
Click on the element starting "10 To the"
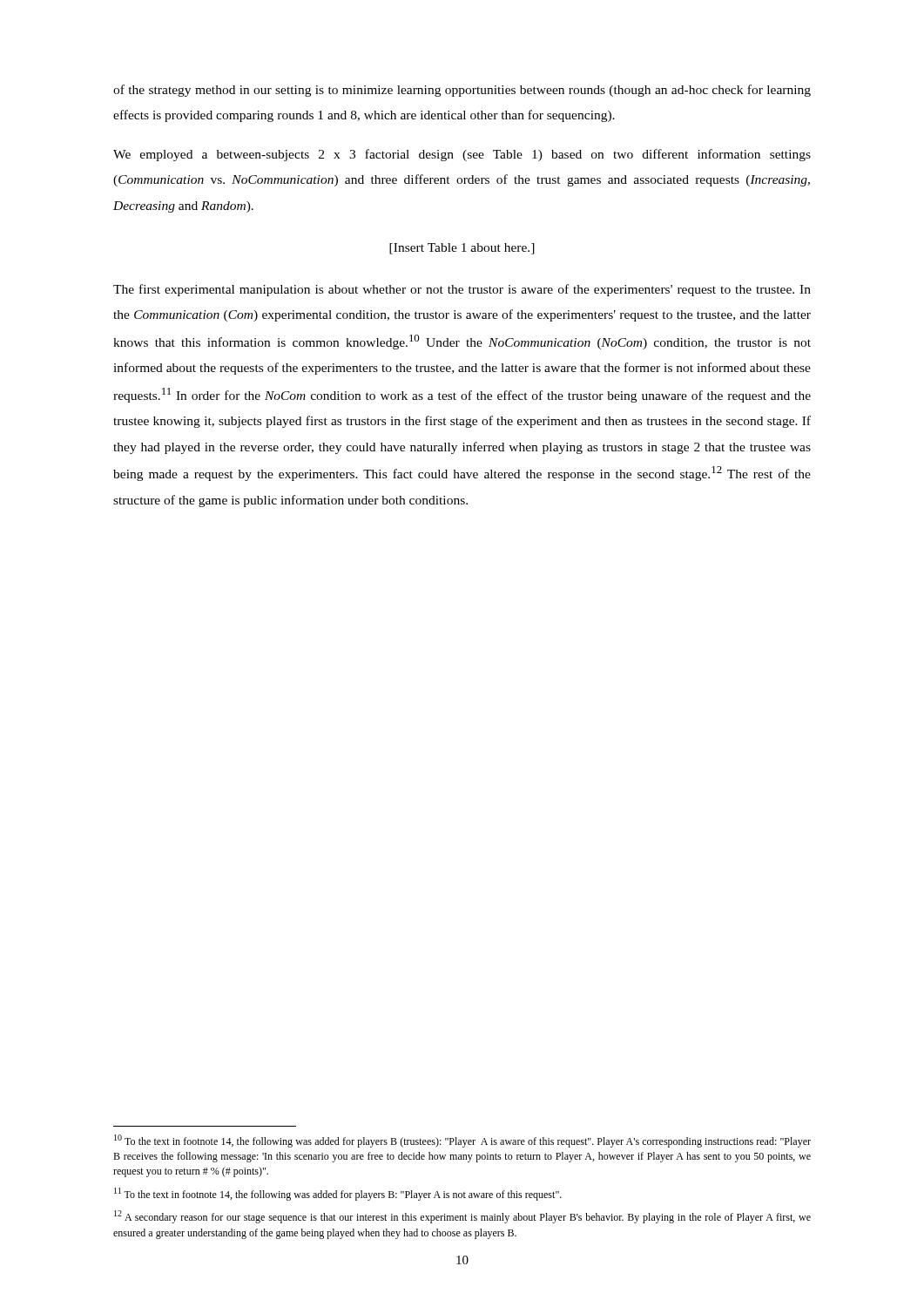pos(462,1155)
